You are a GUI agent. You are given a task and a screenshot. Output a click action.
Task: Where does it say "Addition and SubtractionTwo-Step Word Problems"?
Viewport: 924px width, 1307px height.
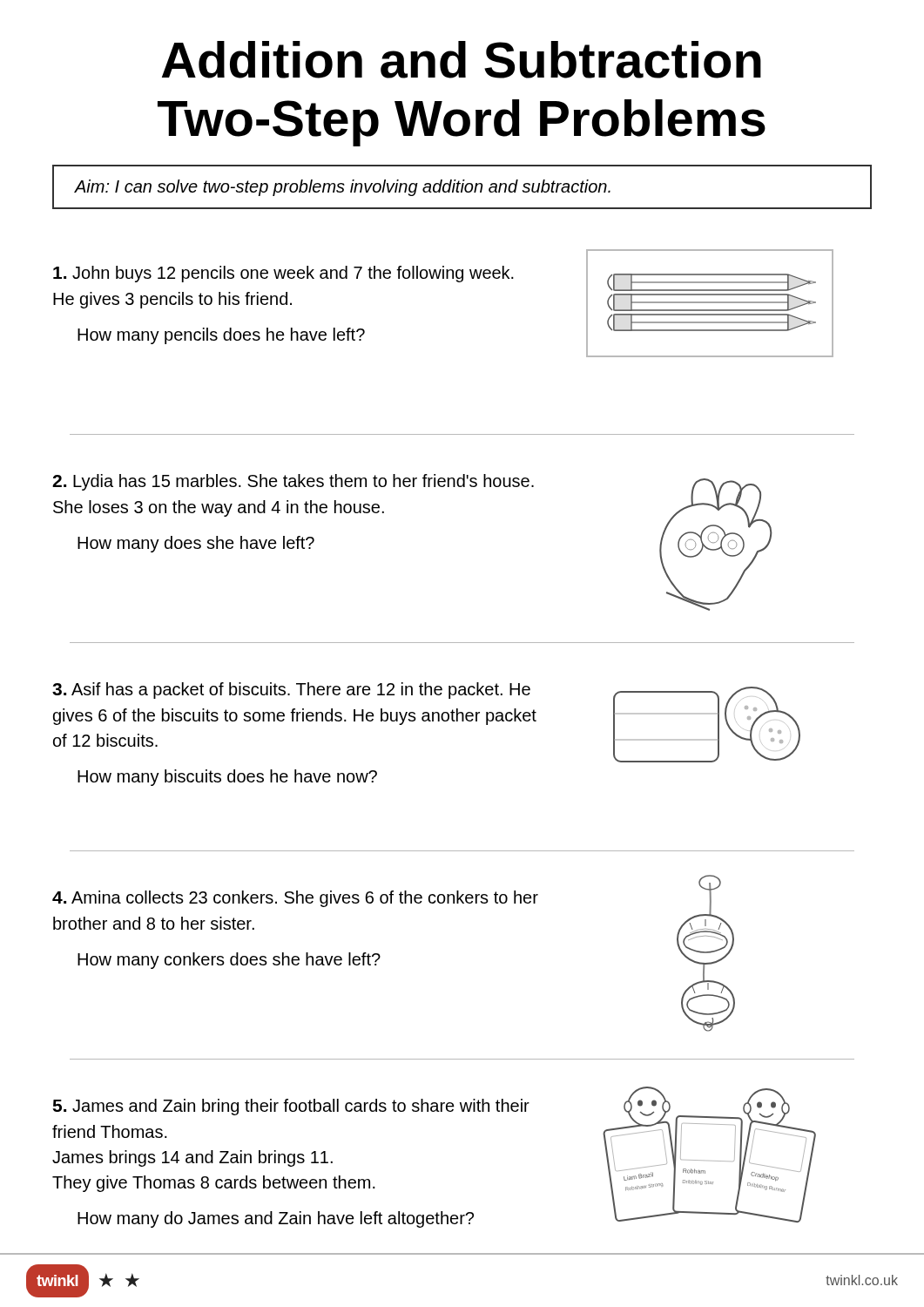462,89
